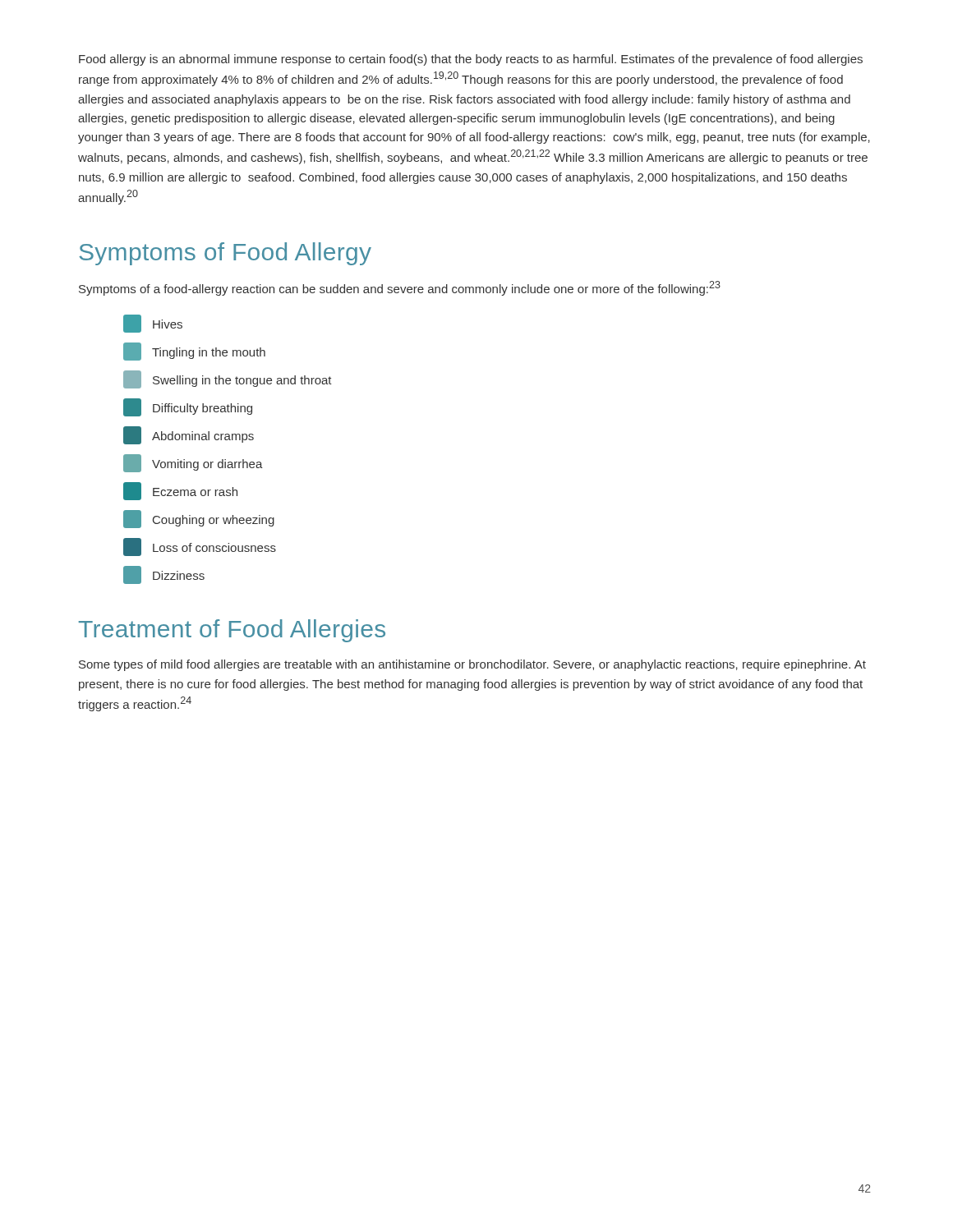Find "Loss of consciousness" on this page
953x1232 pixels.
tap(200, 547)
